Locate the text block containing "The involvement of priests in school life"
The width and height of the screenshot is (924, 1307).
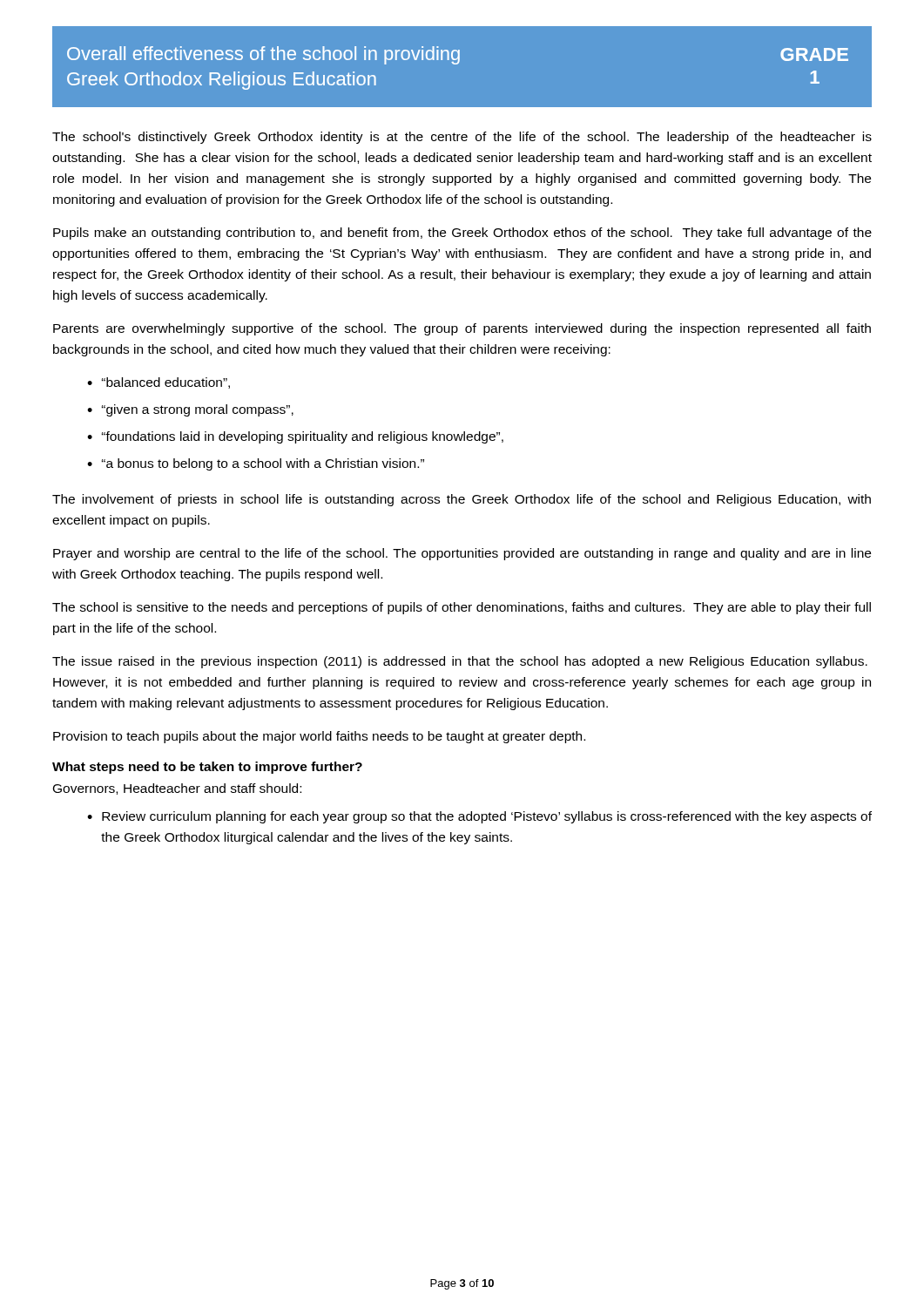(462, 509)
